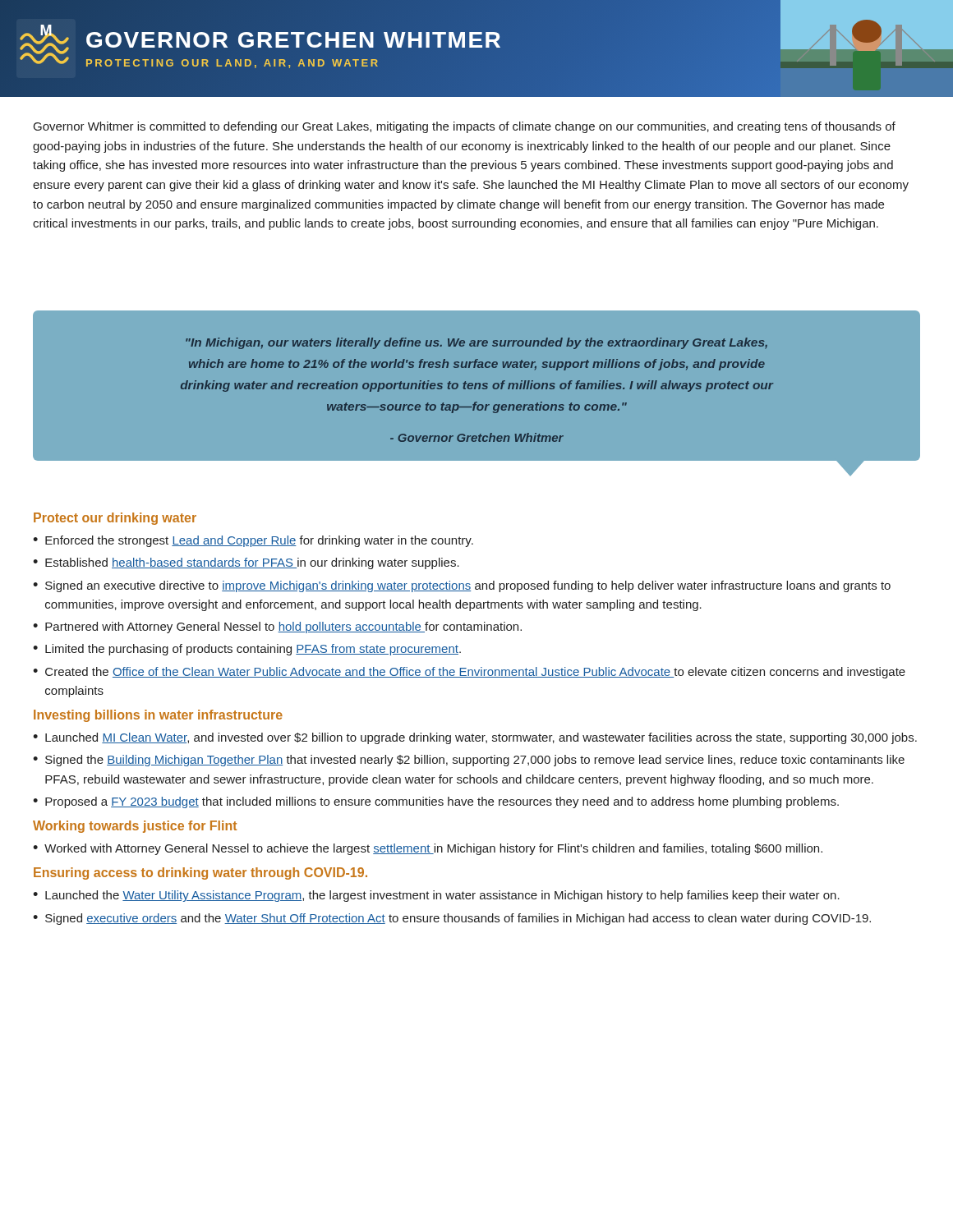The height and width of the screenshot is (1232, 953).
Task: Find the text block with the text ""In Michigan, our waters literally"
Action: 476,396
